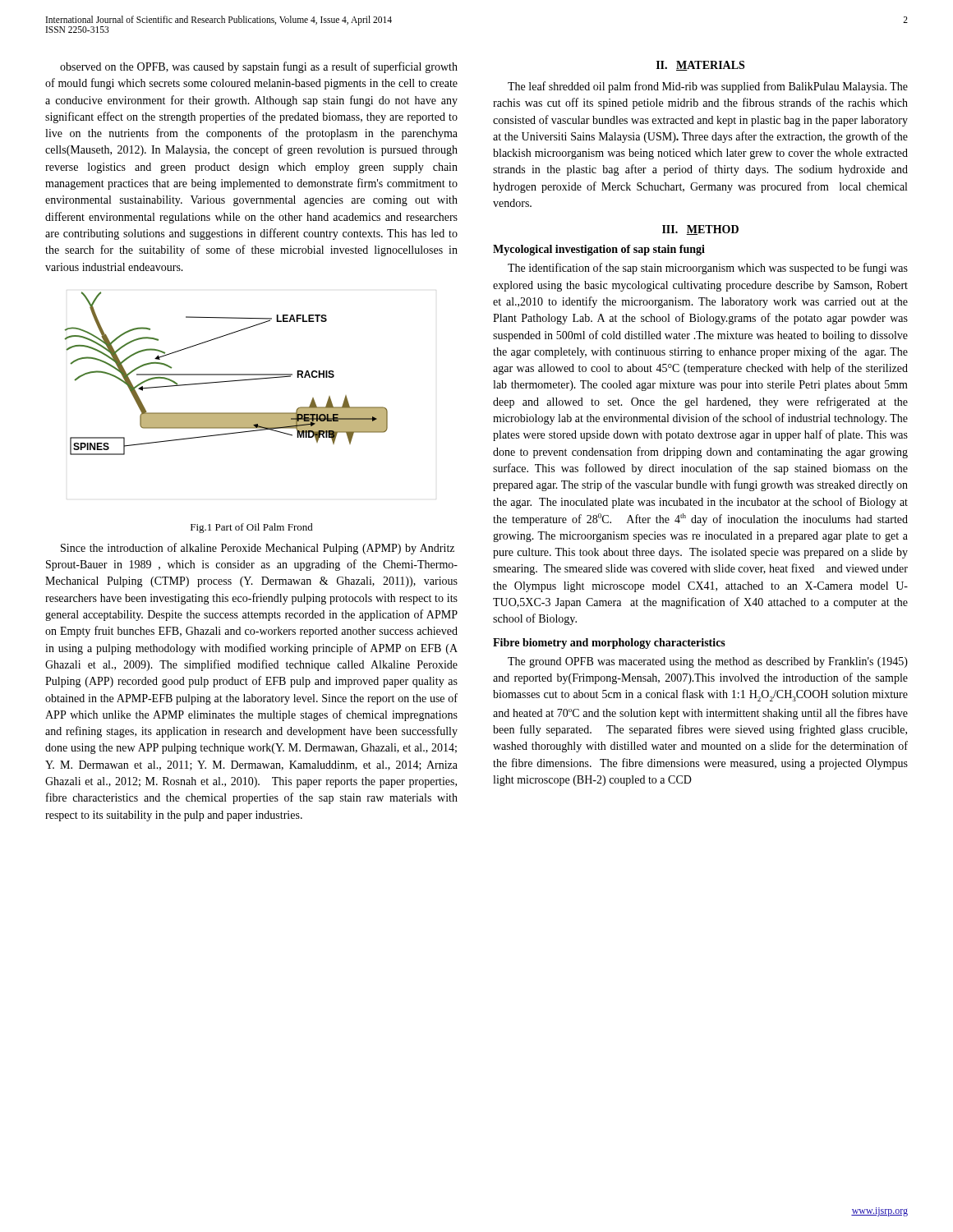Locate the block starting "Fibre biometry and morphology characteristics"
The width and height of the screenshot is (953, 1232).
pos(609,642)
